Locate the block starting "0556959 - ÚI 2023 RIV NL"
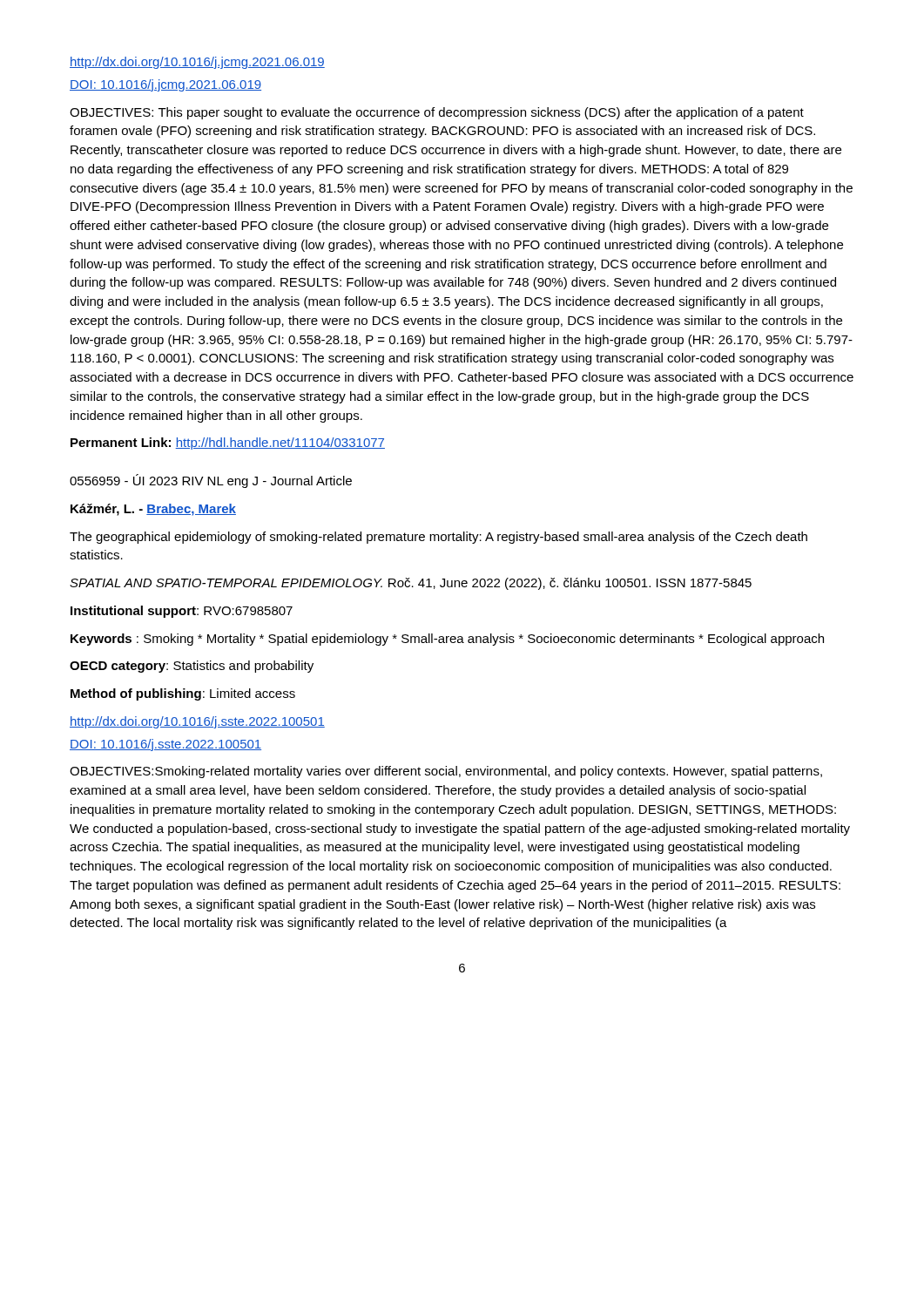 [211, 481]
